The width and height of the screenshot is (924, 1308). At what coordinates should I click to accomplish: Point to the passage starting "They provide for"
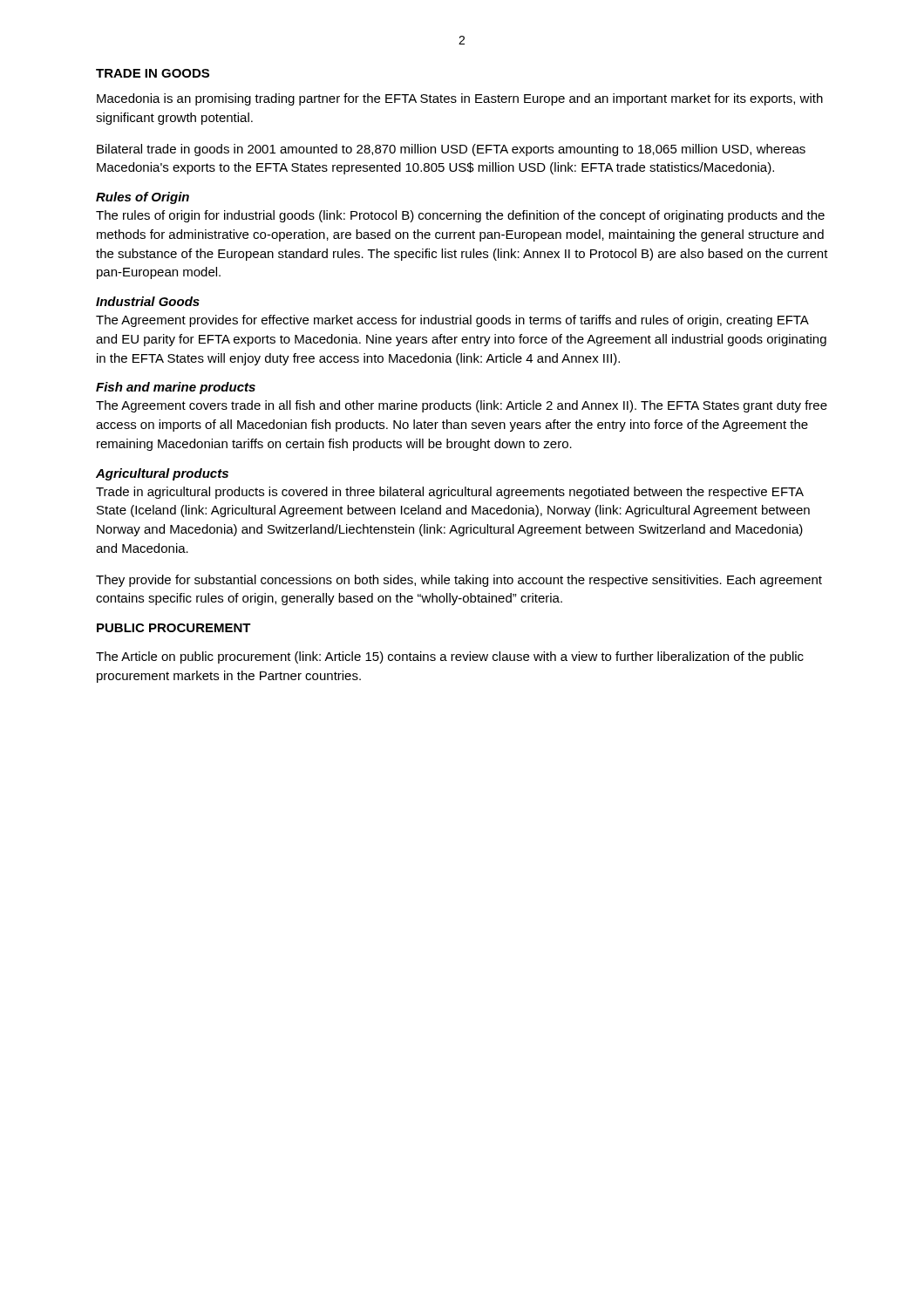point(462,589)
